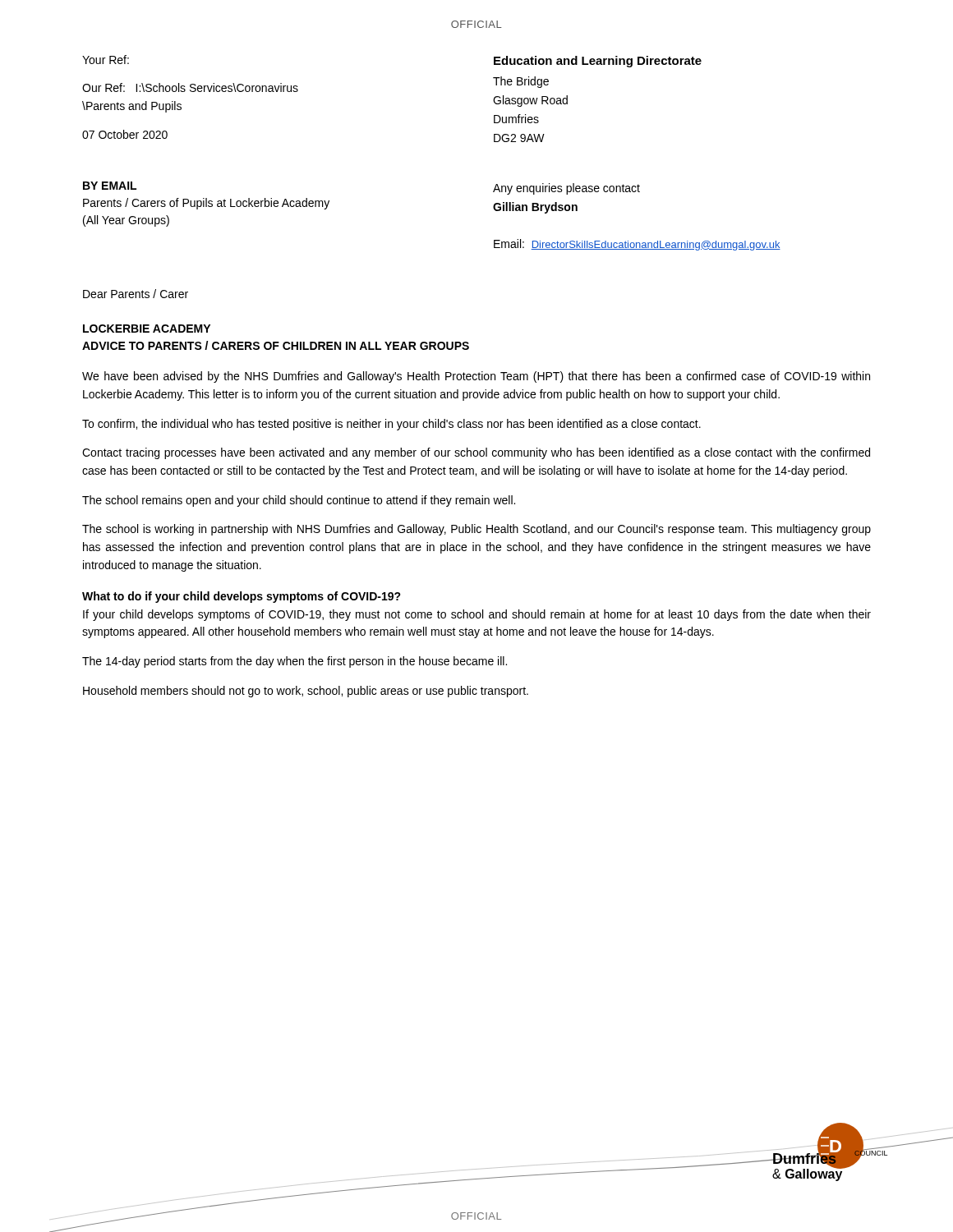Select the text that says "Your Ref:"
The image size is (953, 1232).
point(106,60)
